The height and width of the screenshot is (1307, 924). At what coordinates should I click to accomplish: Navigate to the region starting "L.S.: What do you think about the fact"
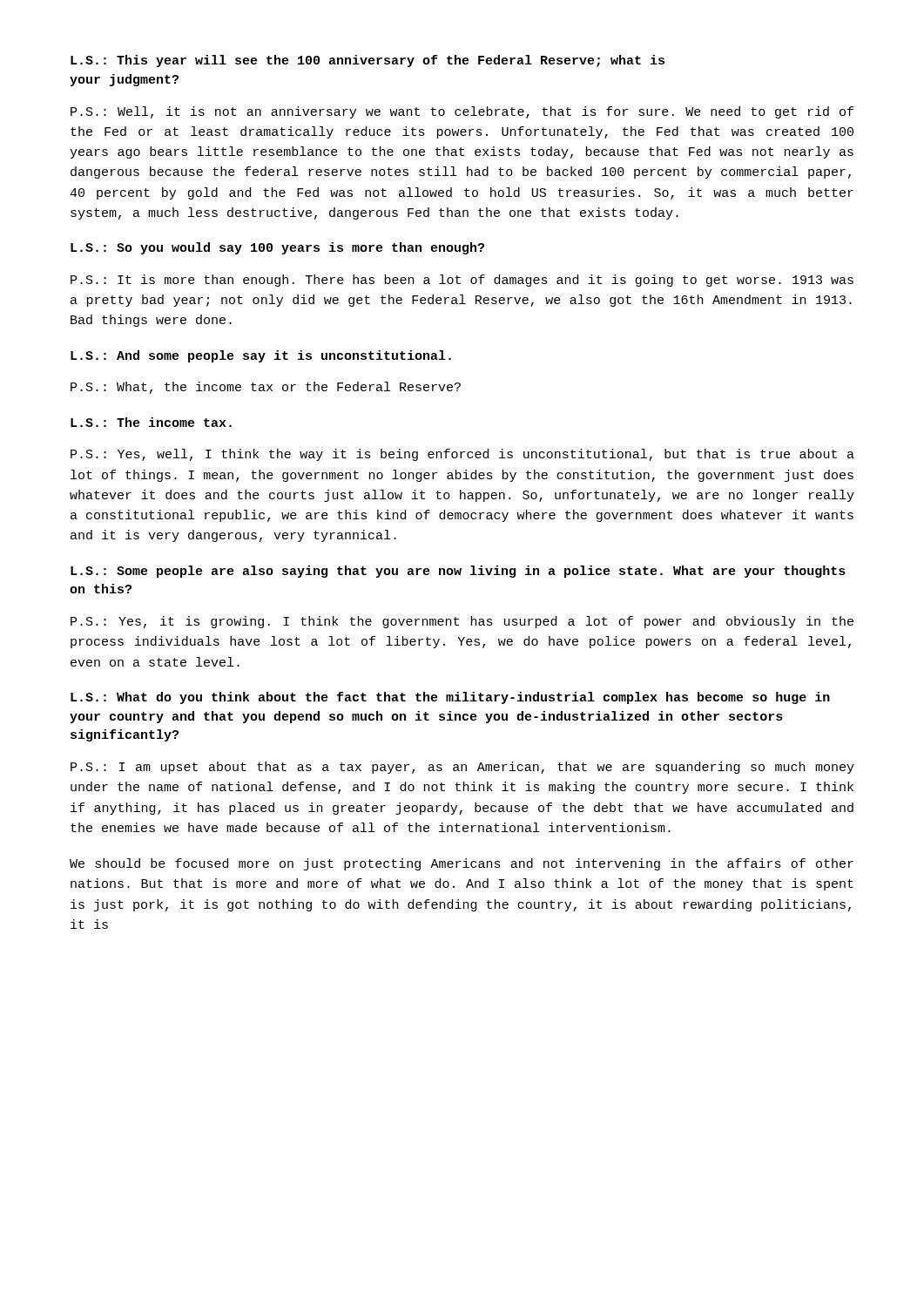pyautogui.click(x=450, y=717)
